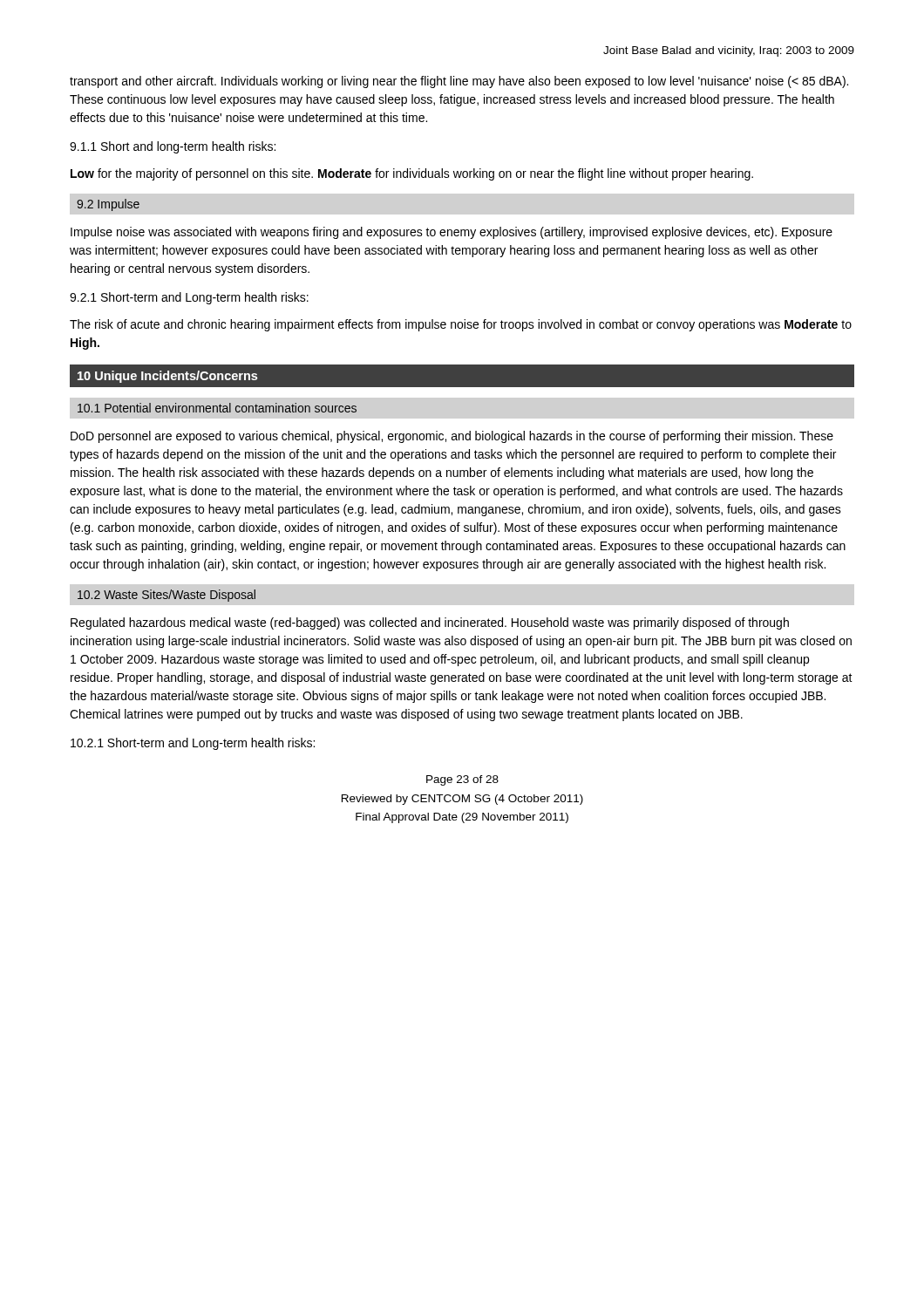Click where it says "9.2.1 Short-term and Long-term health risks:"
Screen dimensions: 1308x924
[x=189, y=297]
